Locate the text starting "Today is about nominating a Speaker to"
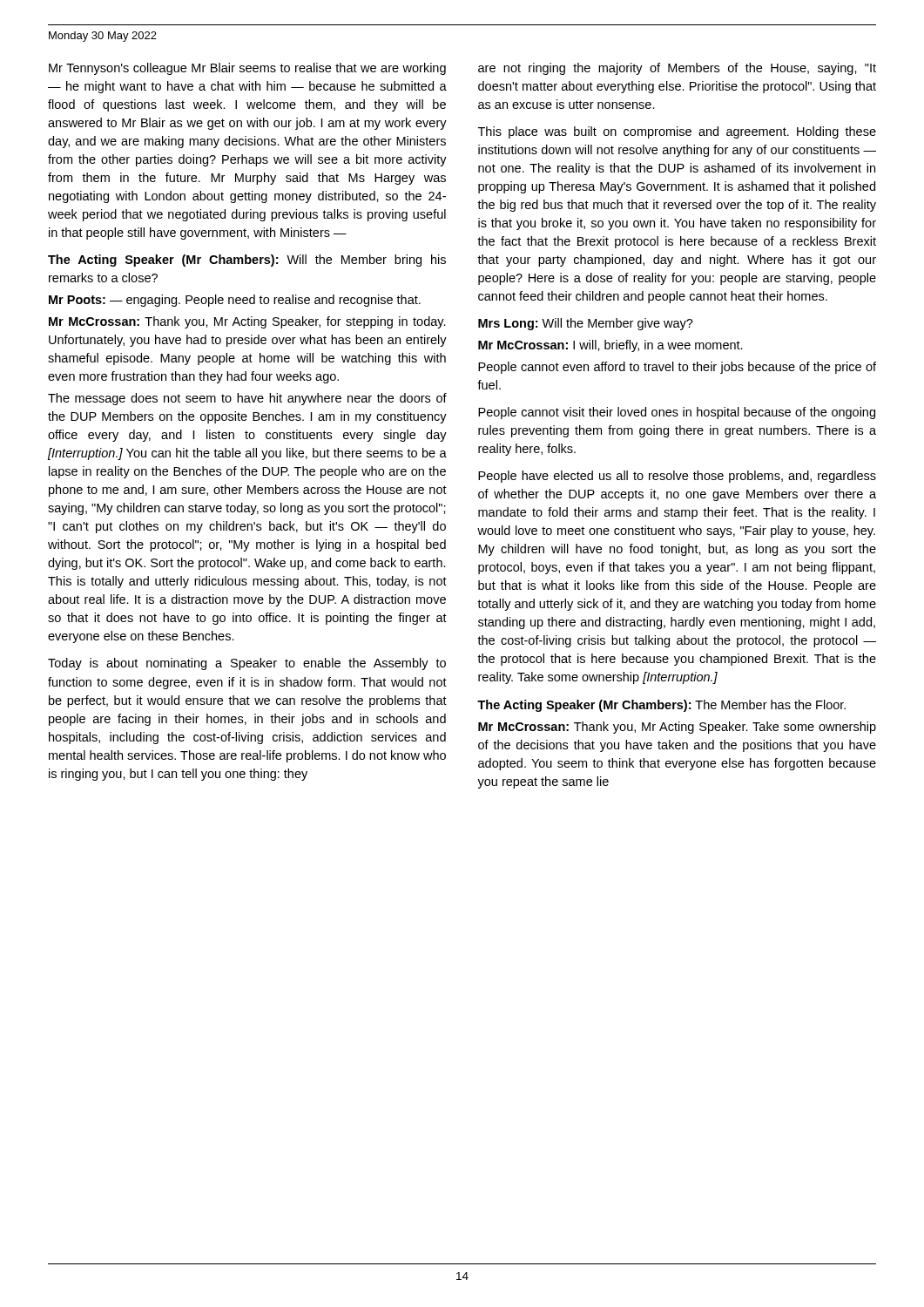This screenshot has width=924, height=1307. (x=247, y=718)
